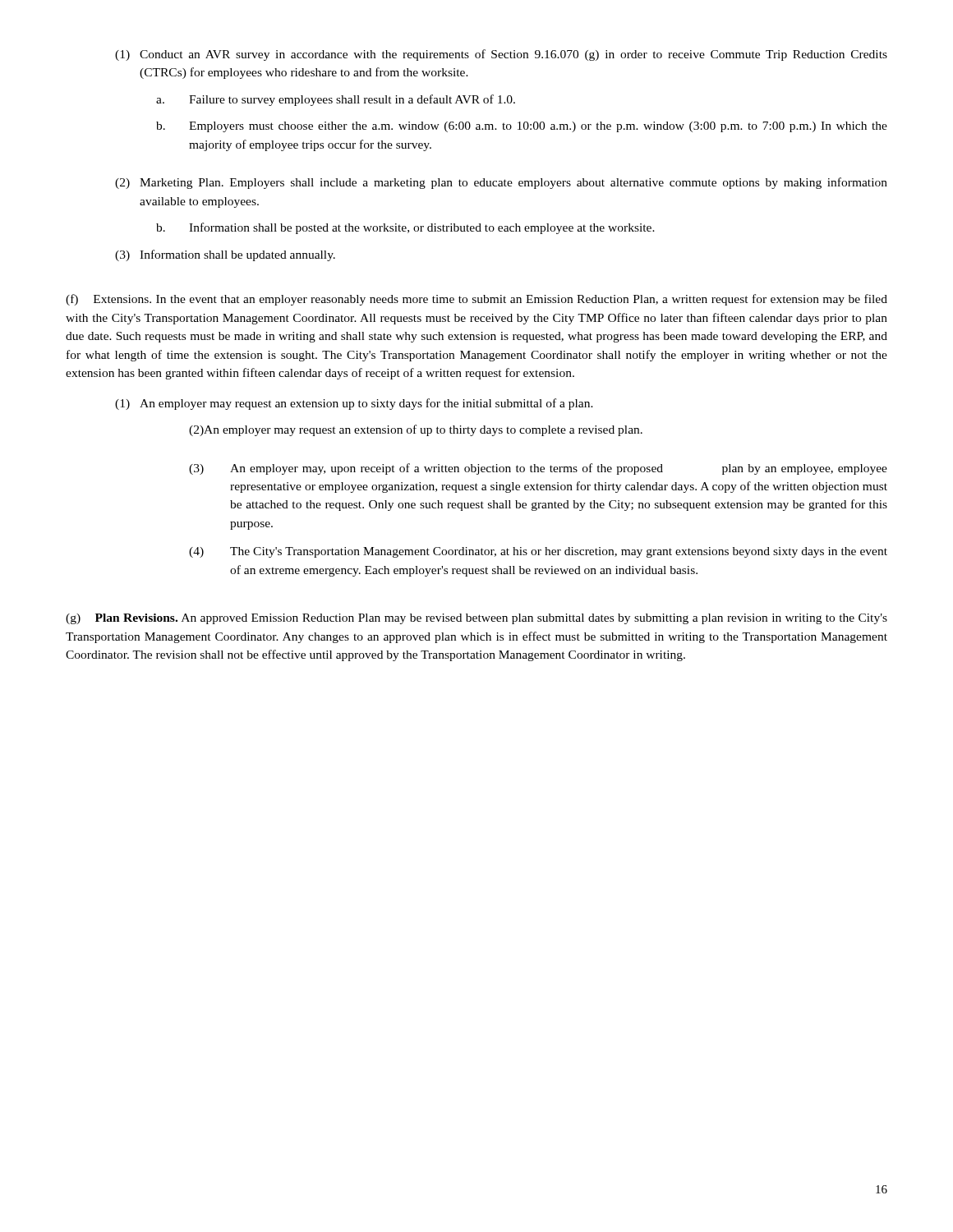Locate the block starting "(f) Extensions. In"
The width and height of the screenshot is (953, 1232).
(476, 336)
